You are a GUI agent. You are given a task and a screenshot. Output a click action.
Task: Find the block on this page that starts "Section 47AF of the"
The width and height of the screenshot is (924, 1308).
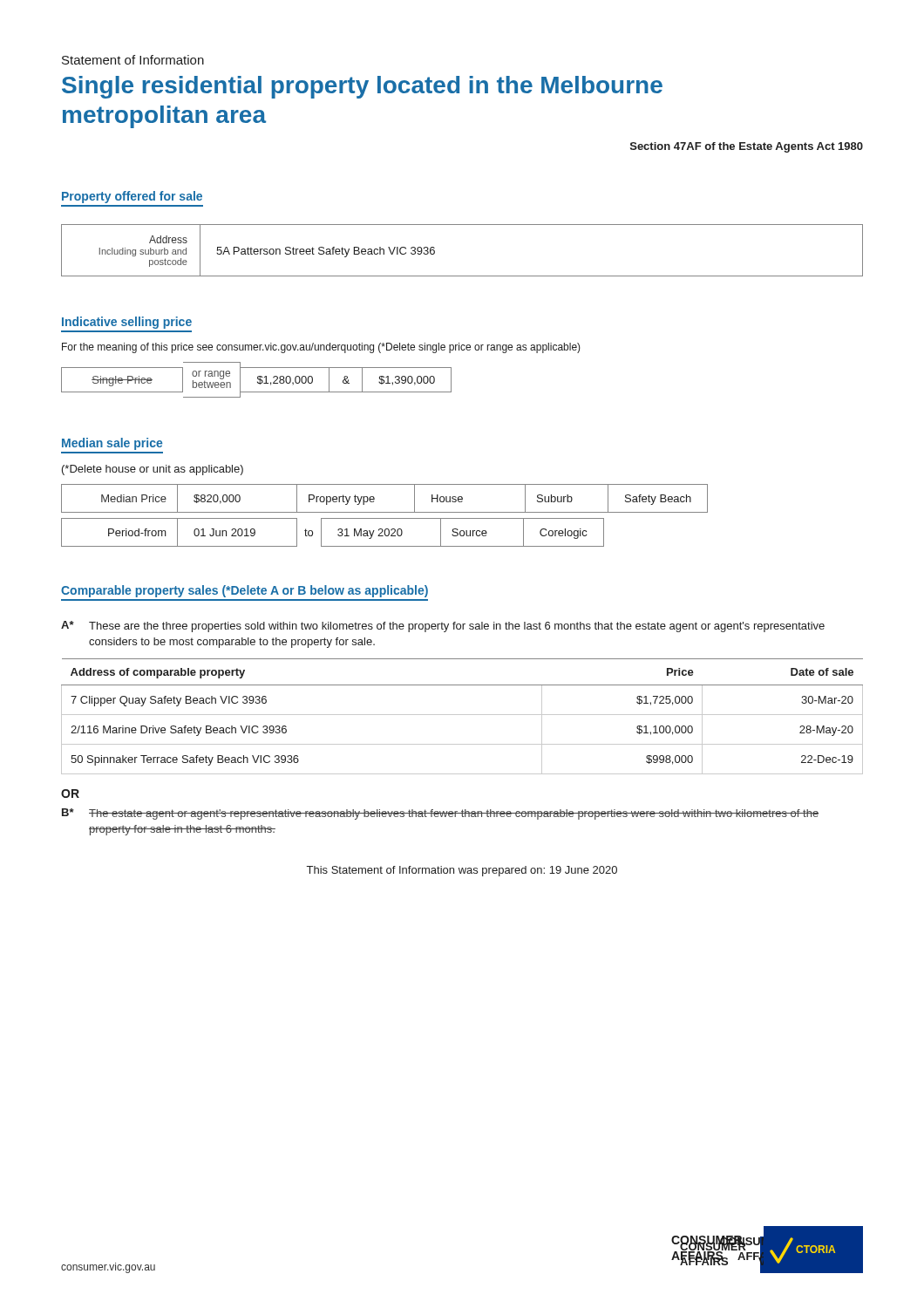point(746,146)
